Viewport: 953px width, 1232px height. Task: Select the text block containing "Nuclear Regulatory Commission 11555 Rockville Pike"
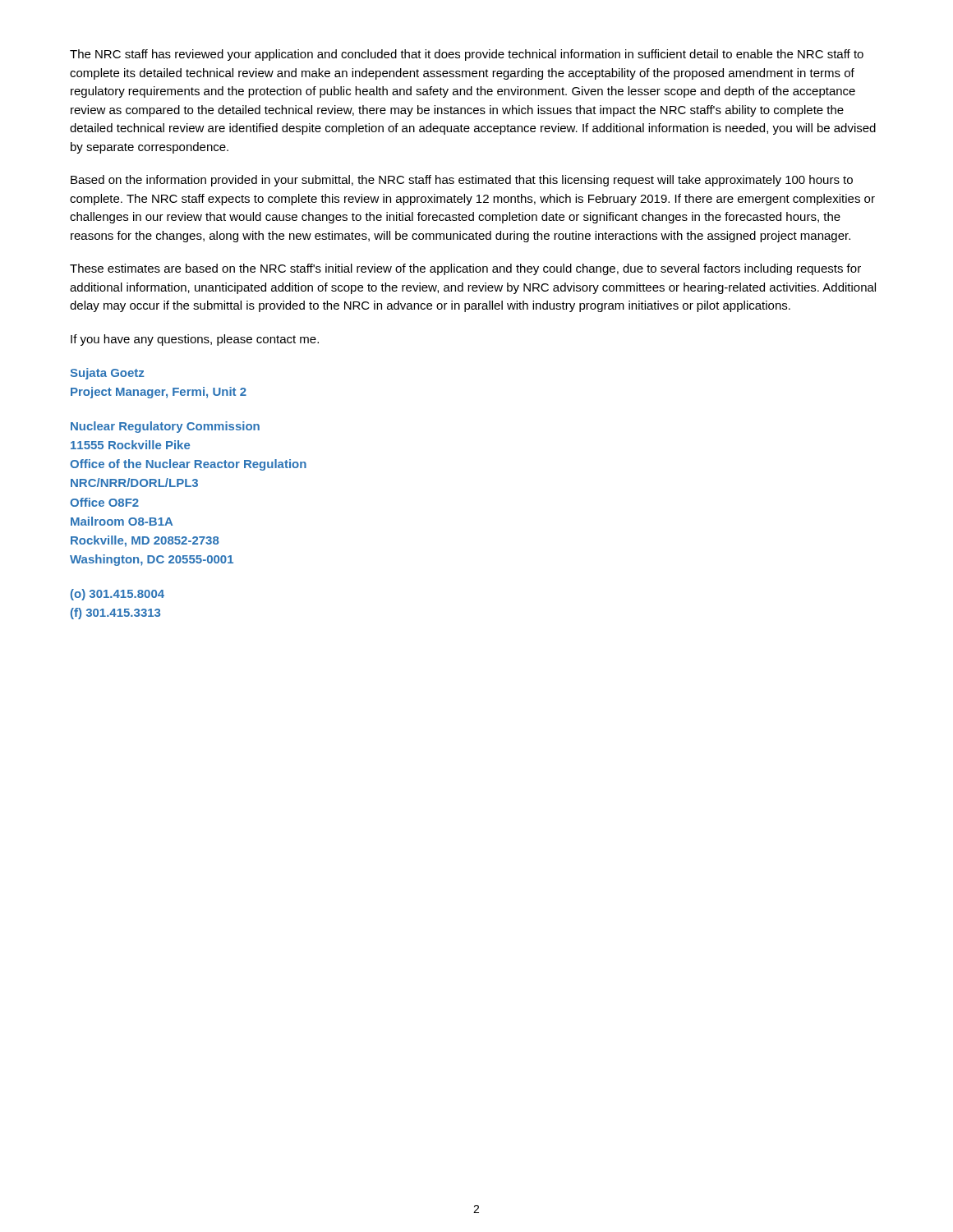click(x=188, y=492)
